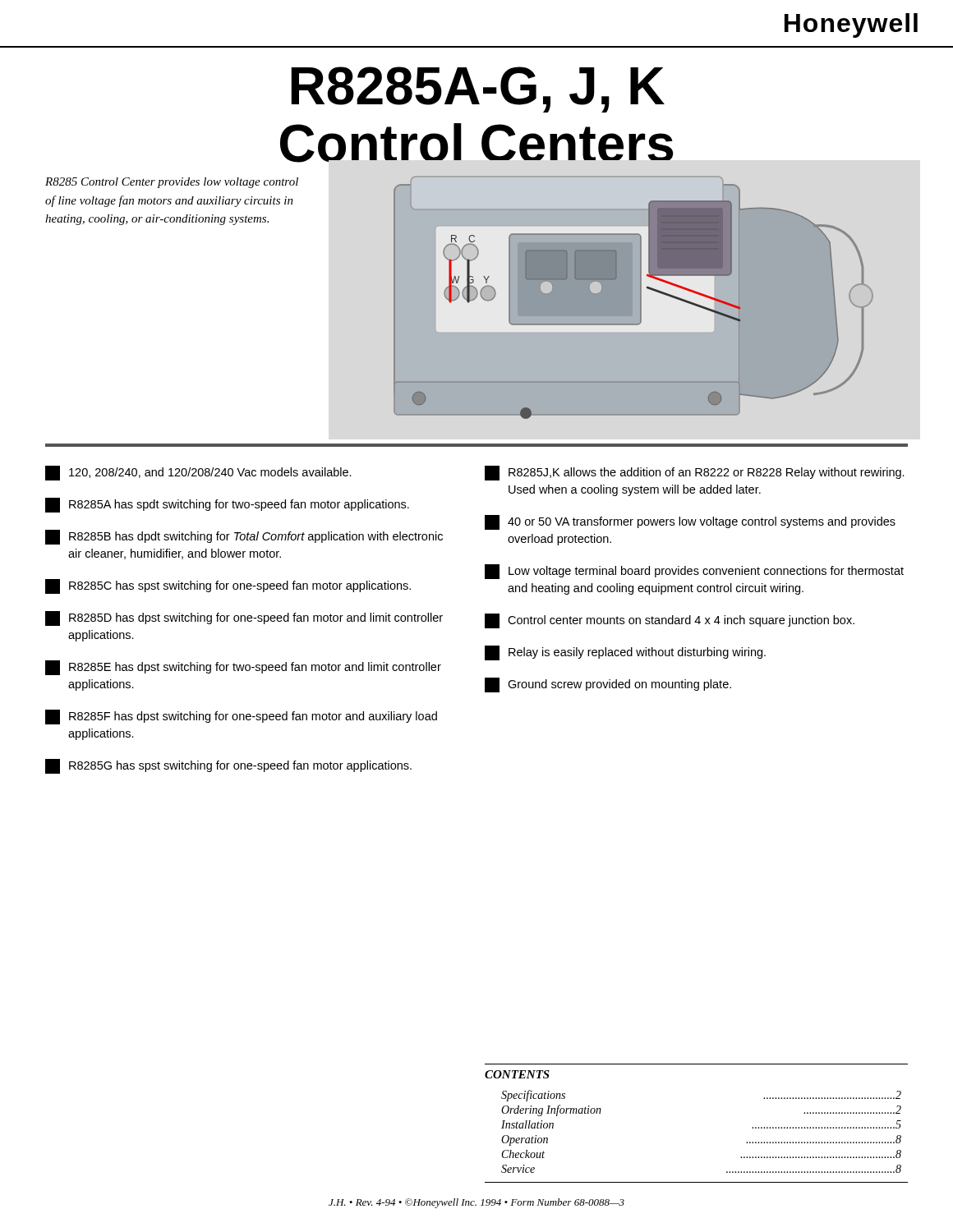Click on the photo
The image size is (953, 1232).
[624, 300]
